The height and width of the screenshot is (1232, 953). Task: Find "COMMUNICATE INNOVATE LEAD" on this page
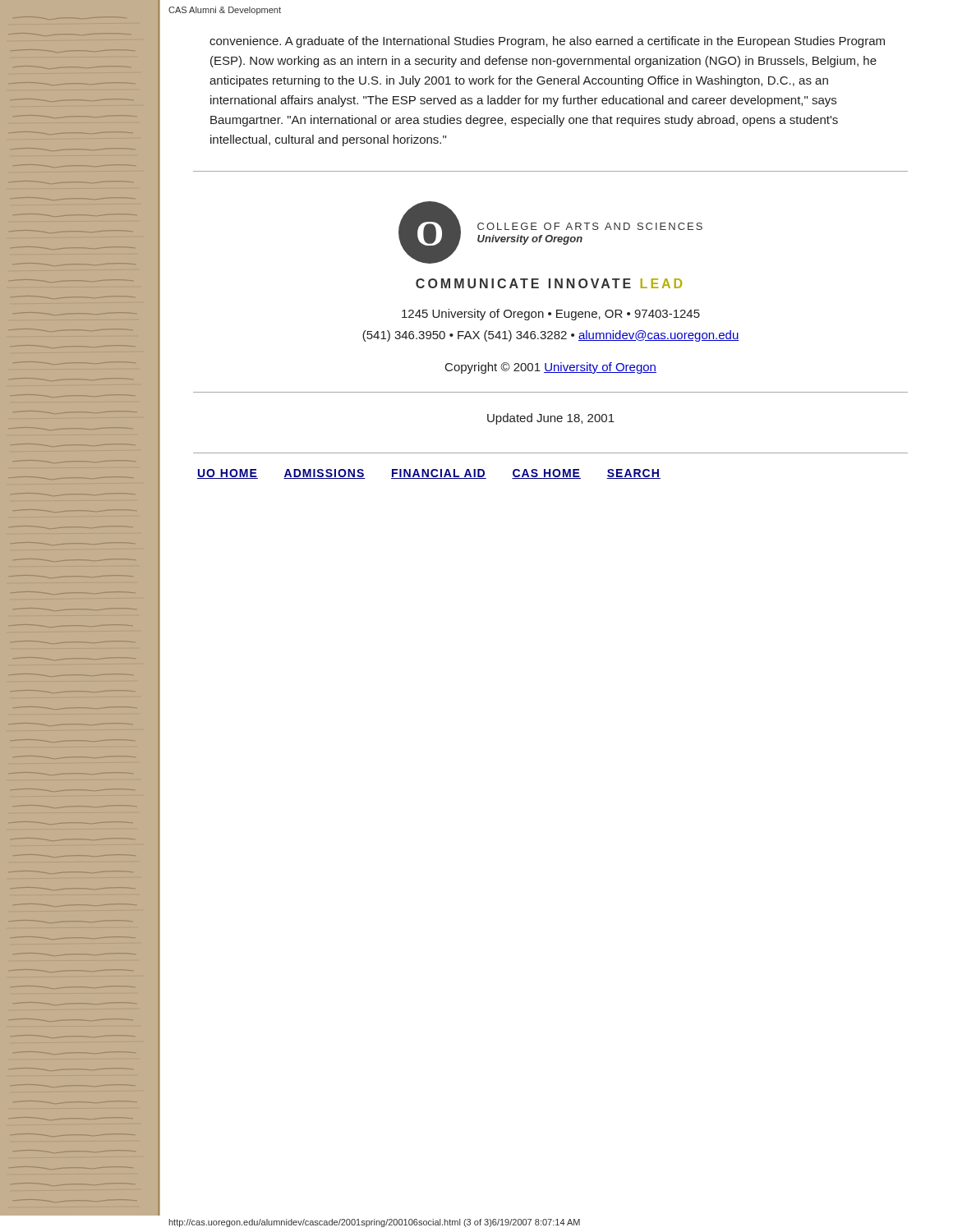[x=550, y=284]
